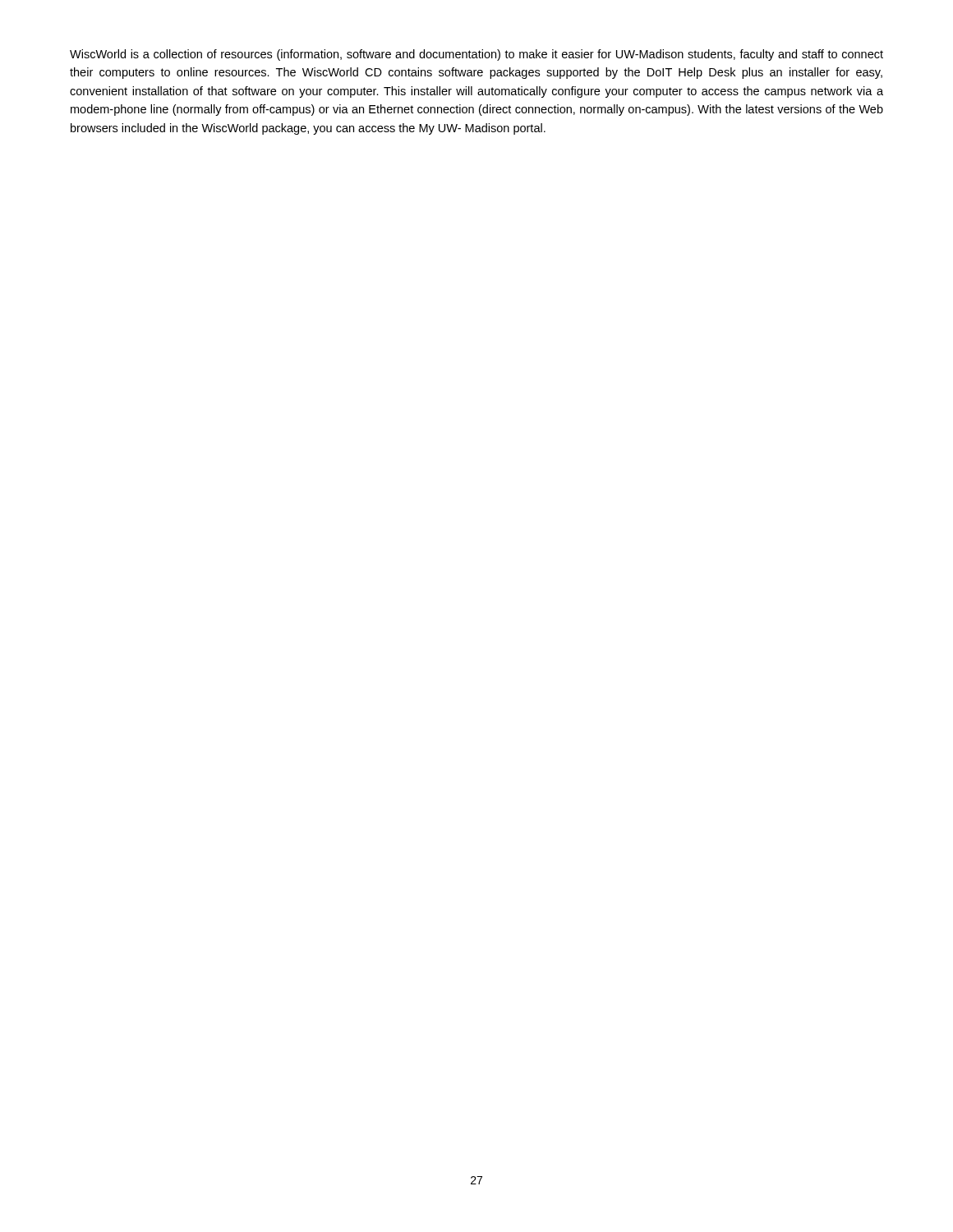Click the passage that begins "WiscWorld is a"
Viewport: 953px width, 1232px height.
[x=476, y=91]
